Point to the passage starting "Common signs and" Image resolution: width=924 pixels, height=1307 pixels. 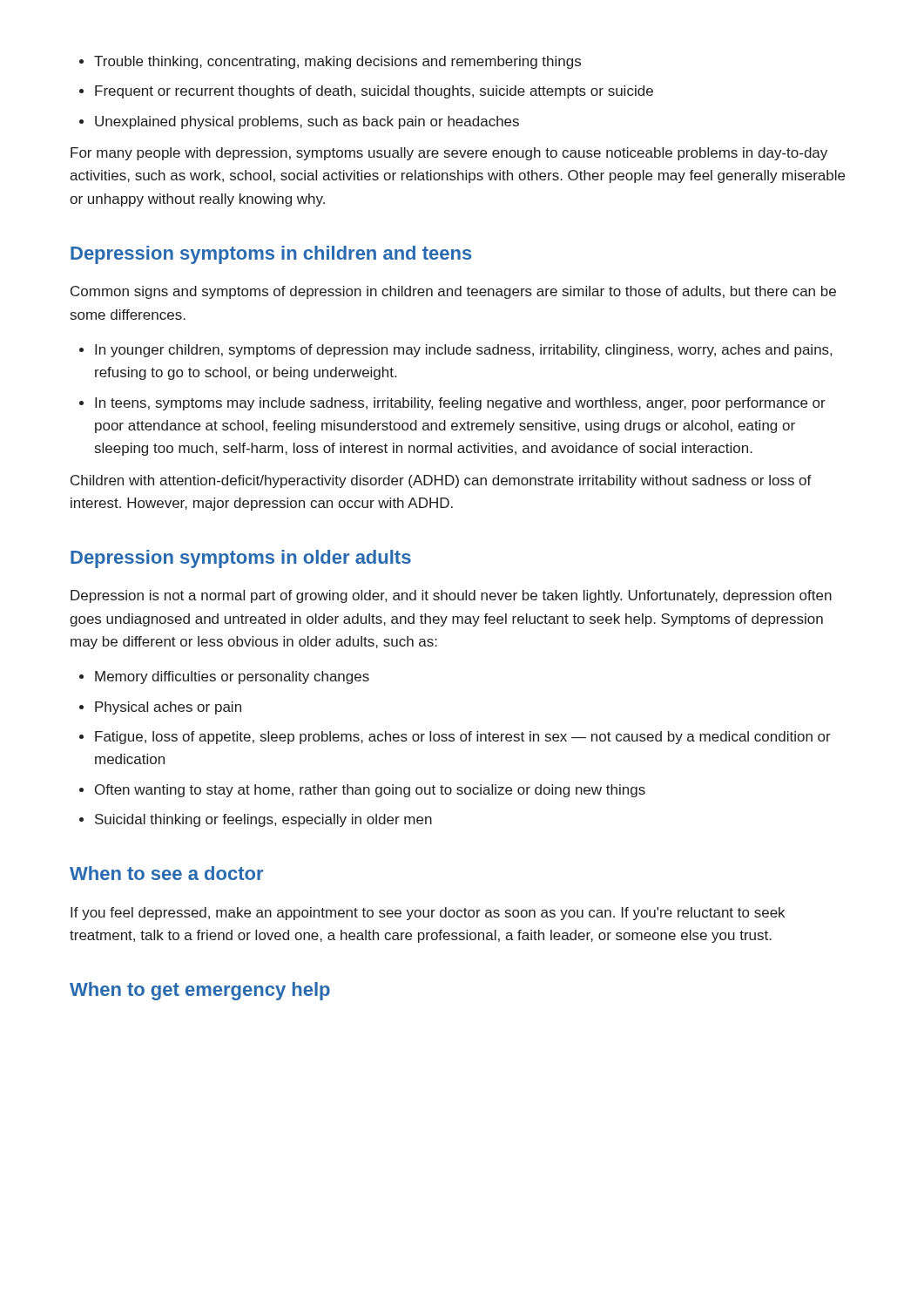453,303
